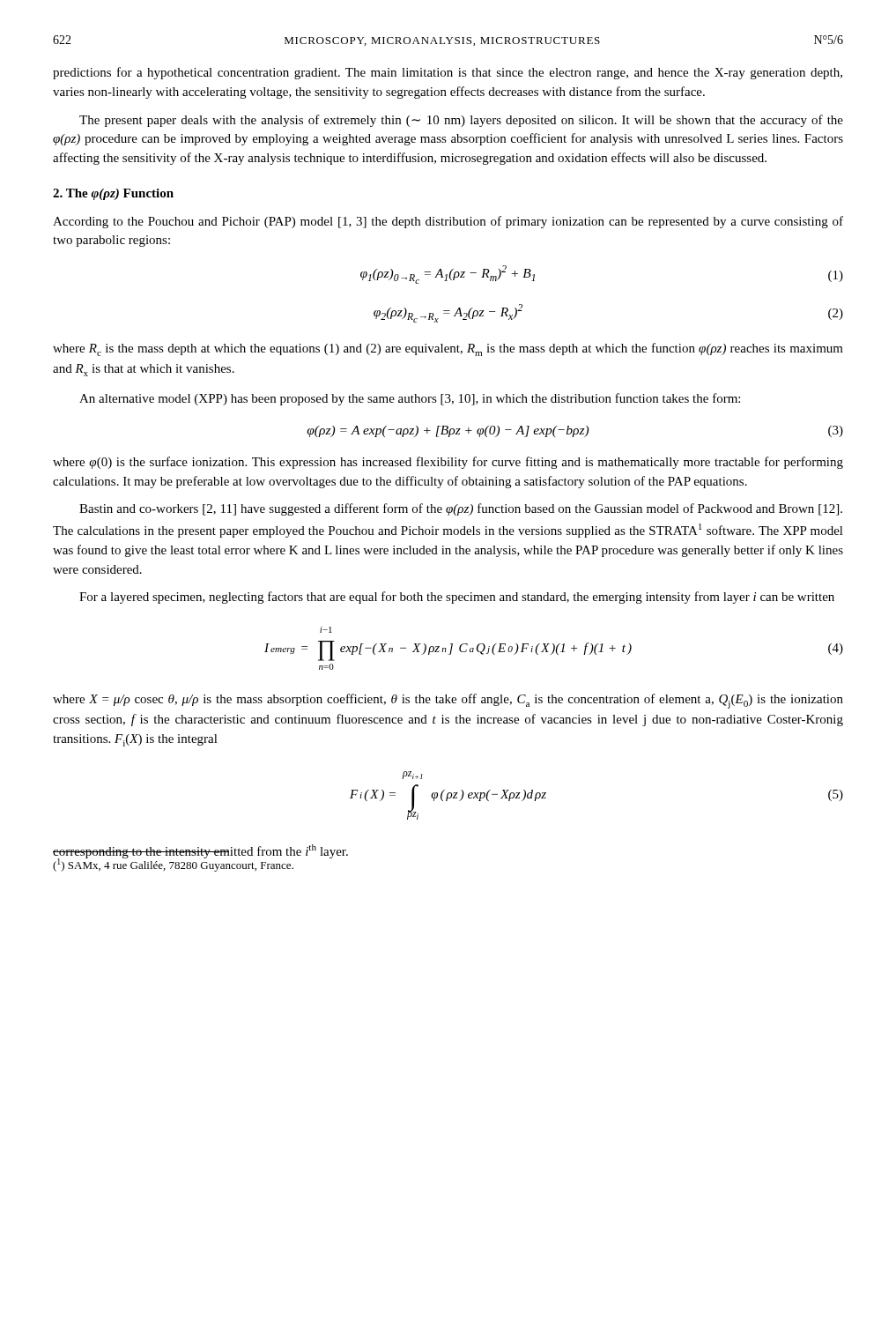
Task: Locate the formula that reads "φ1(ρz)0→Rc = A1(ρz − Rm)2 + B1"
Action: point(448,276)
